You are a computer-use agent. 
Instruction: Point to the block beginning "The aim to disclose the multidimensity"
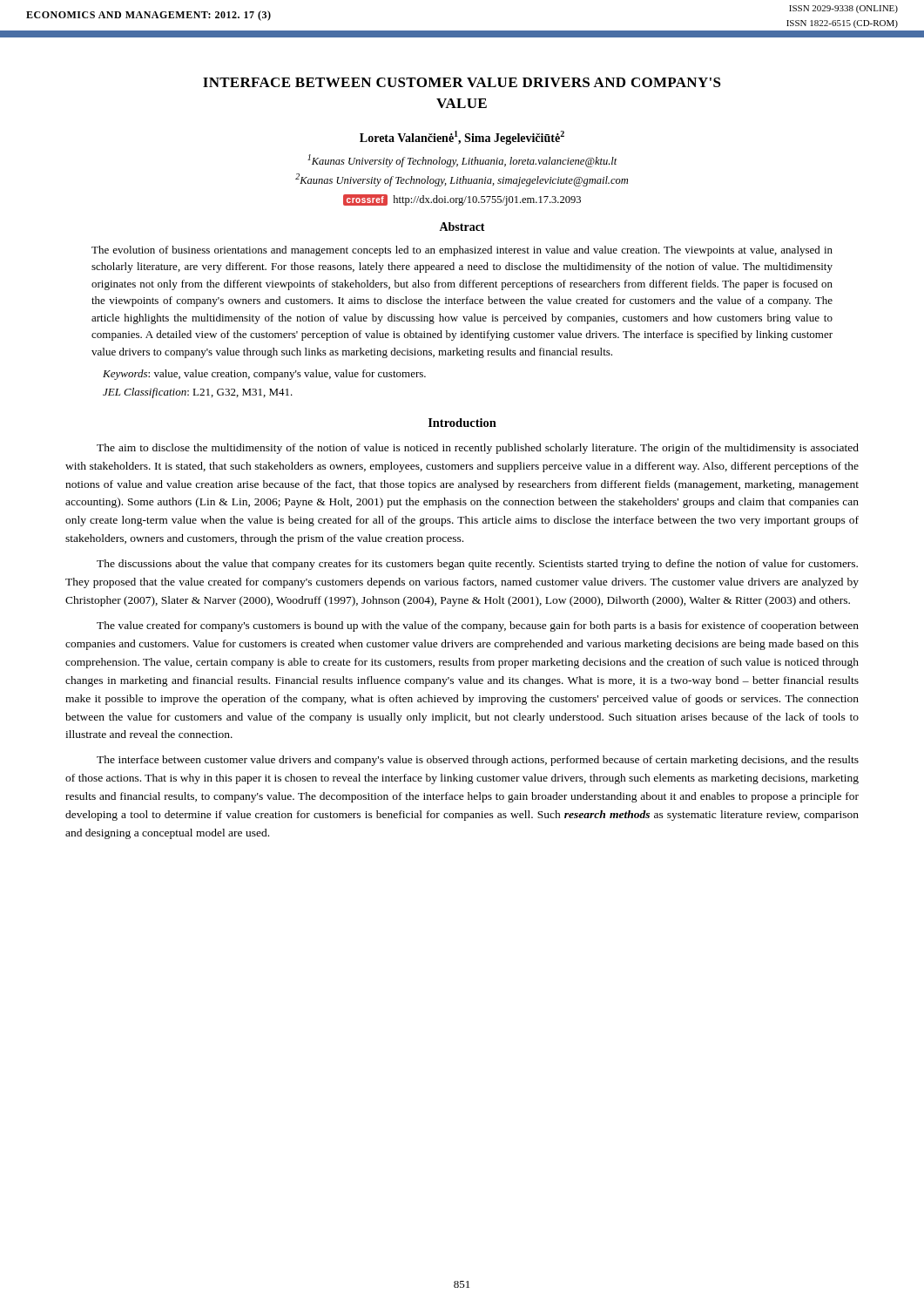(462, 493)
